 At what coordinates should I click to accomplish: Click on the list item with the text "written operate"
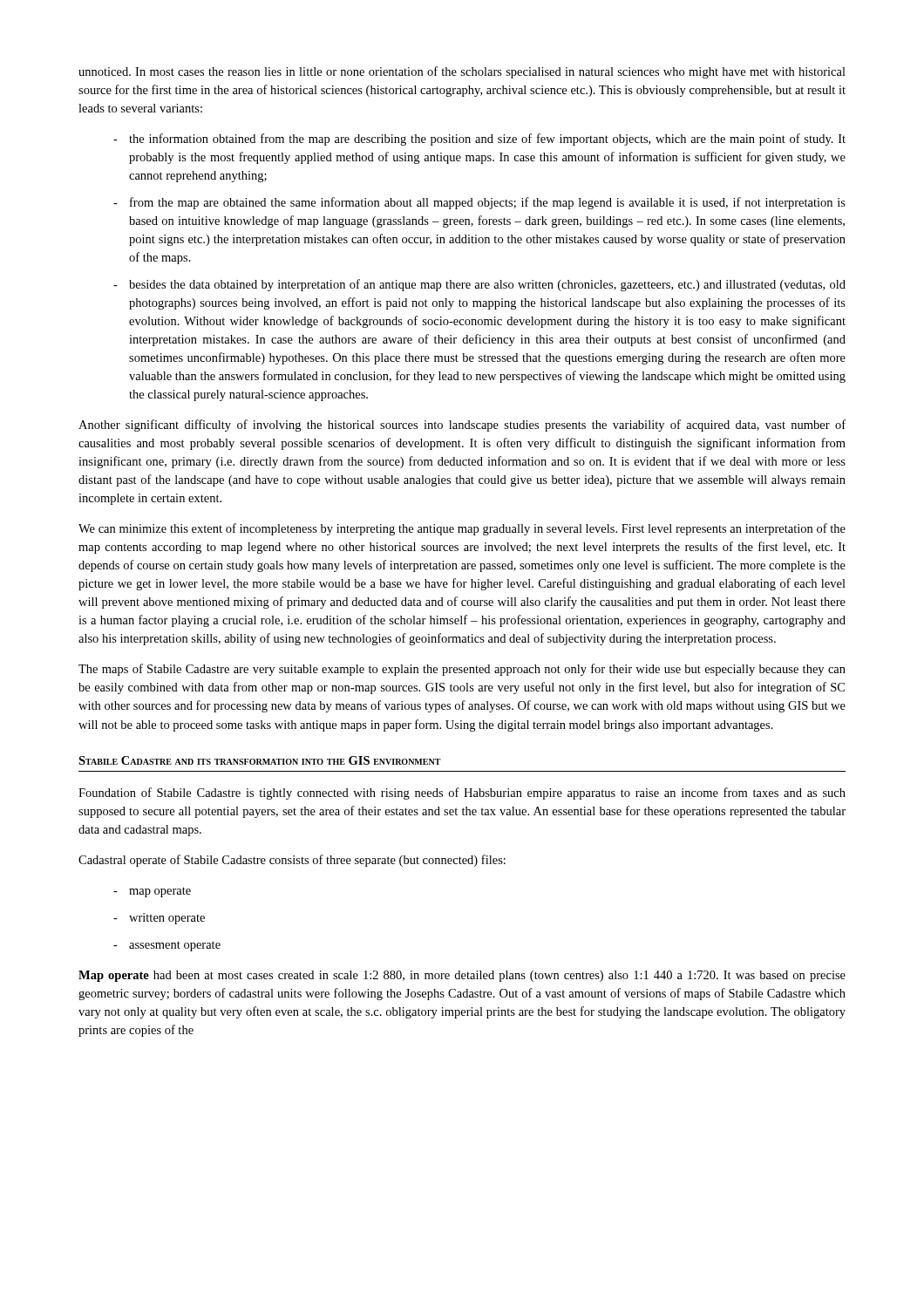pos(167,917)
